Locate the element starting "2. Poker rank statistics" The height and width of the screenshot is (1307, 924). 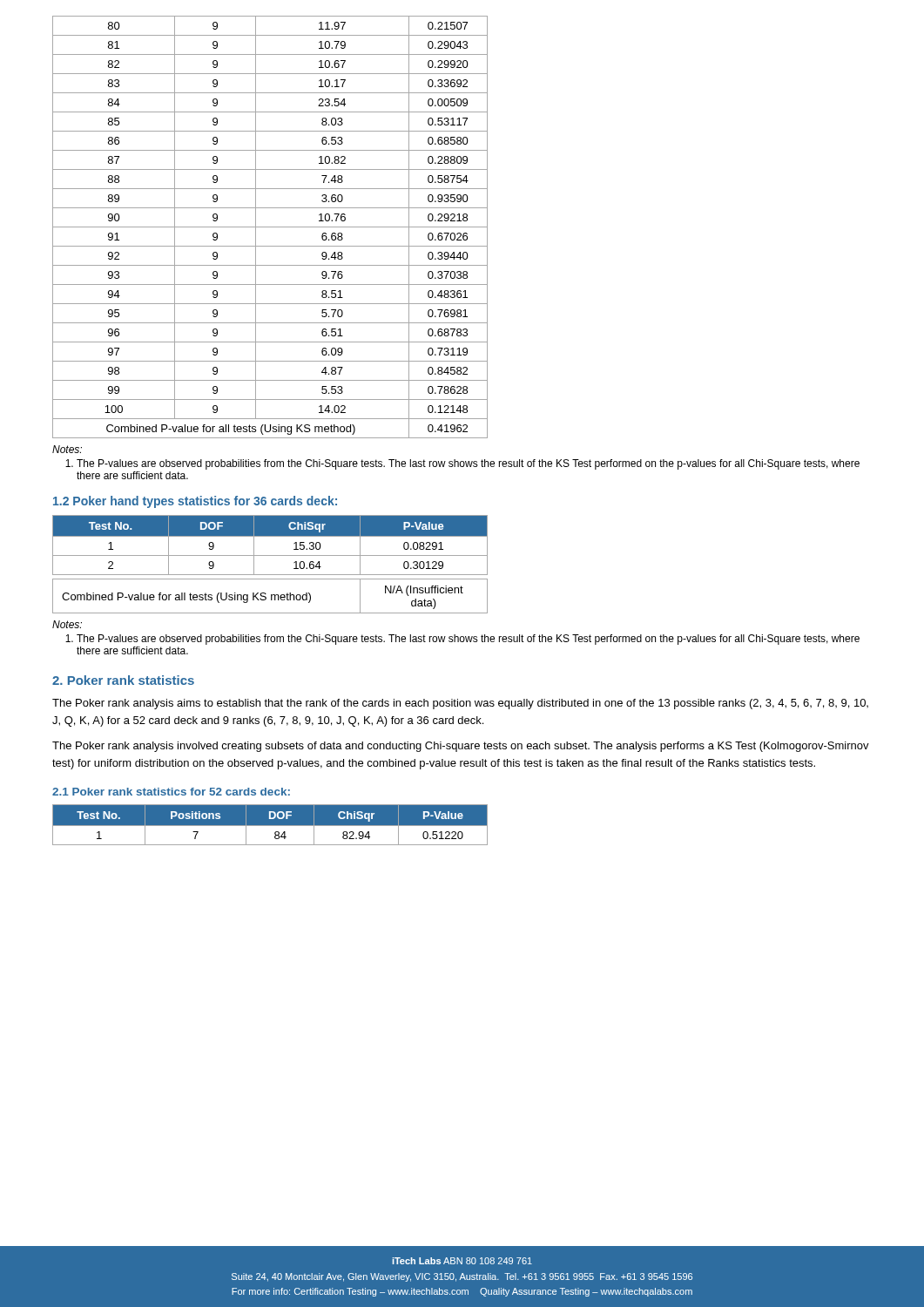[123, 680]
